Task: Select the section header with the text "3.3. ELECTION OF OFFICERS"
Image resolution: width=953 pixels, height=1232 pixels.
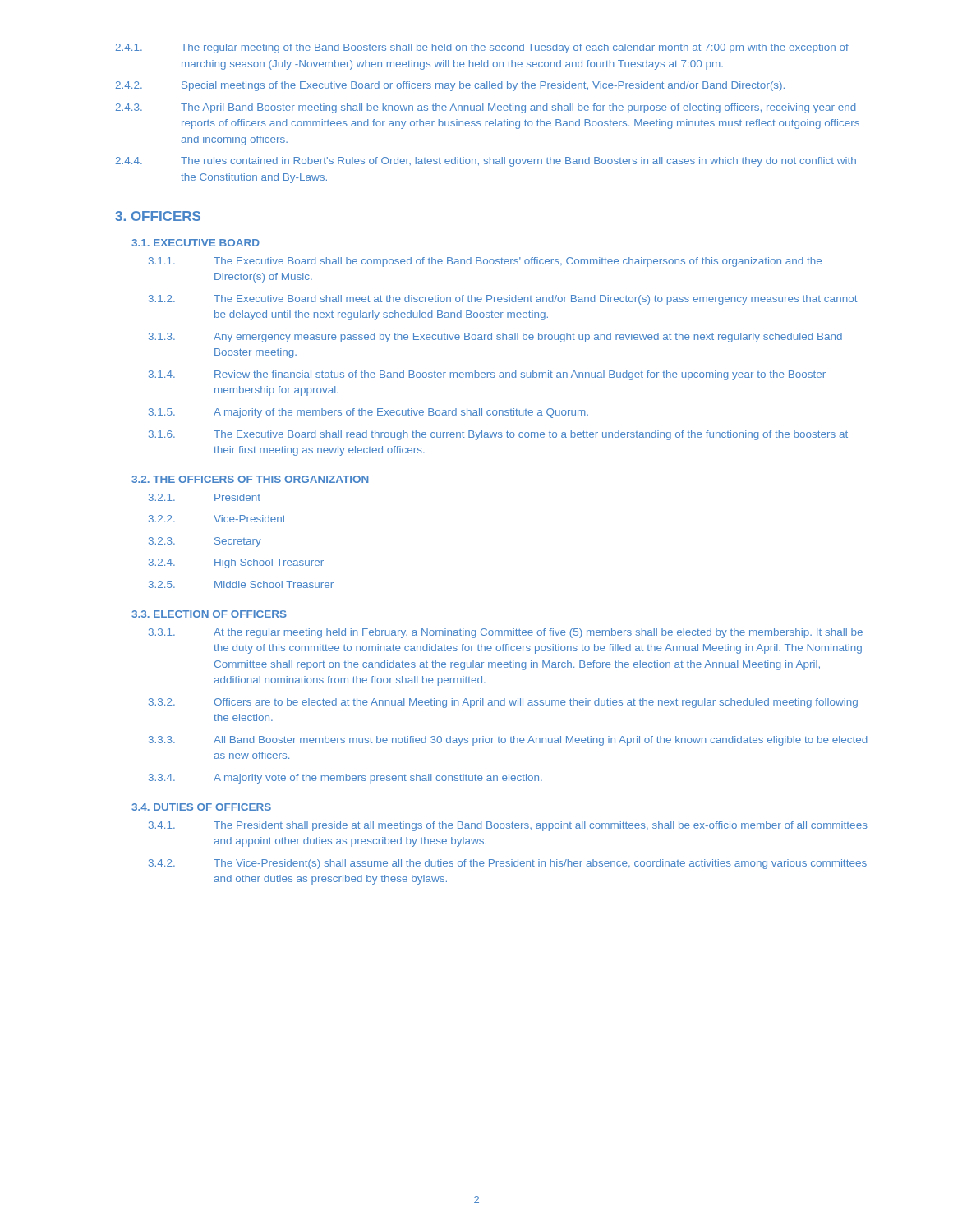Action: [x=209, y=614]
